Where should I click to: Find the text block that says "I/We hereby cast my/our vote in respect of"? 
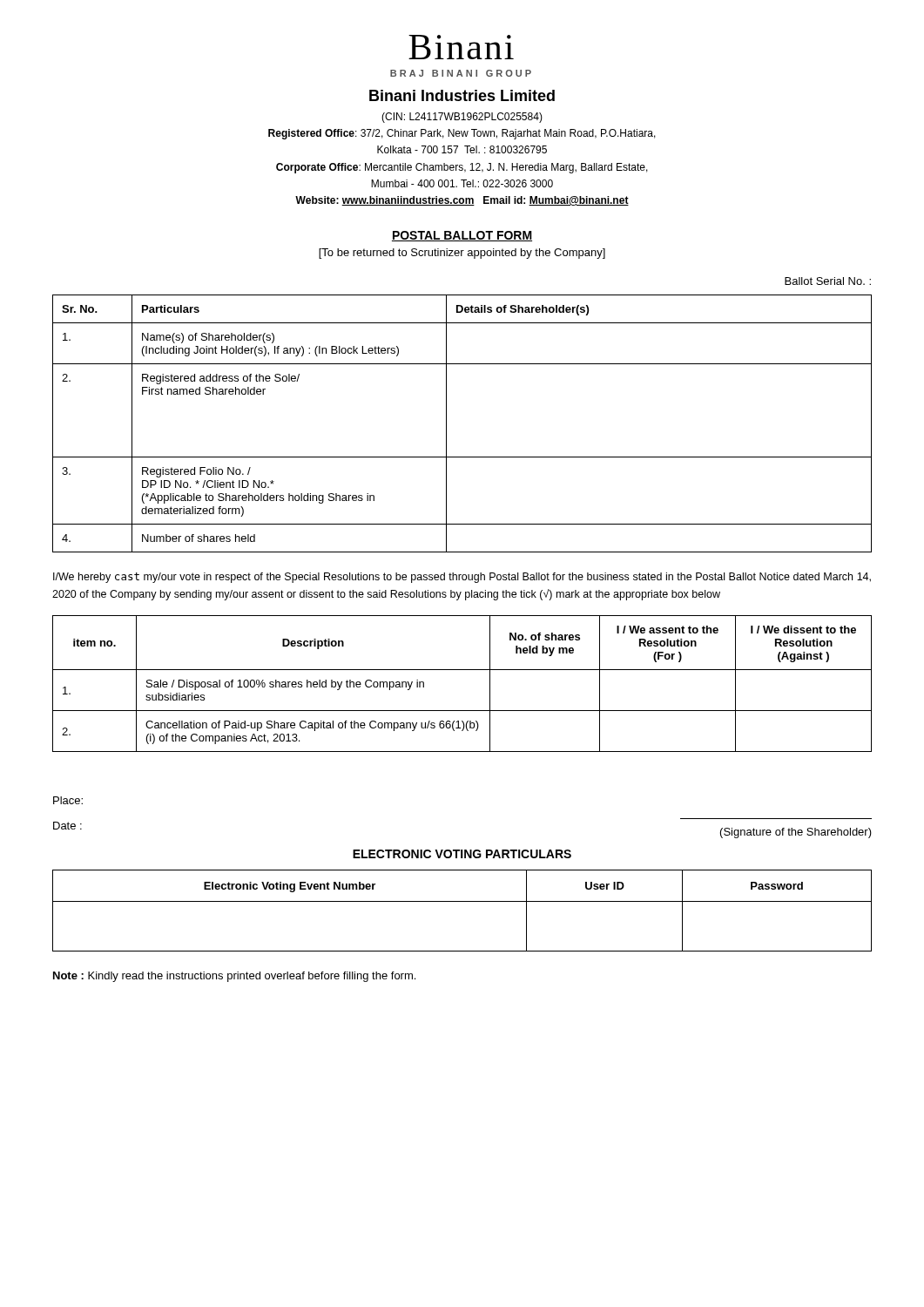(x=462, y=585)
